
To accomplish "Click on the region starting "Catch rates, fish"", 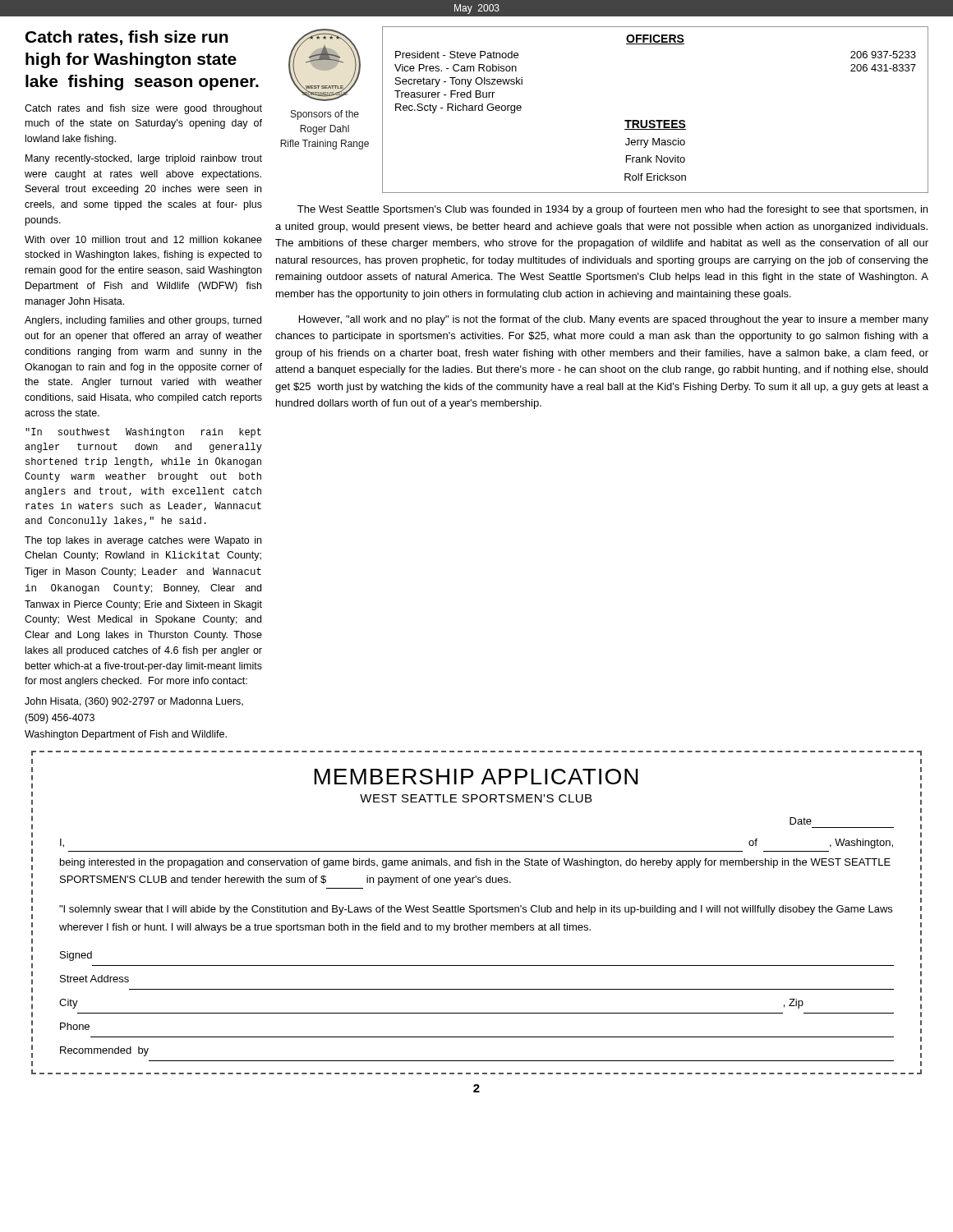I will coord(142,59).
